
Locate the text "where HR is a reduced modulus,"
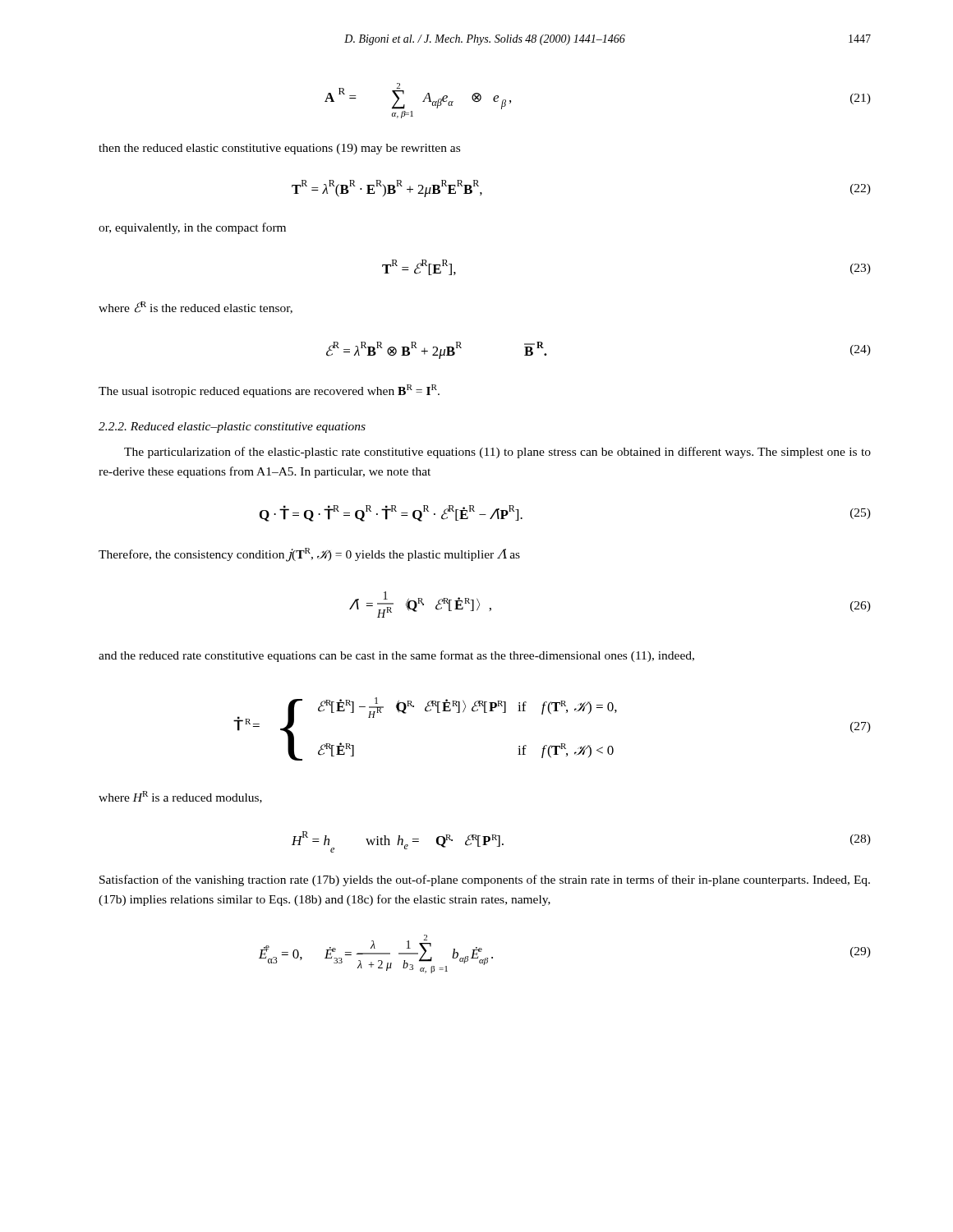pyautogui.click(x=180, y=796)
